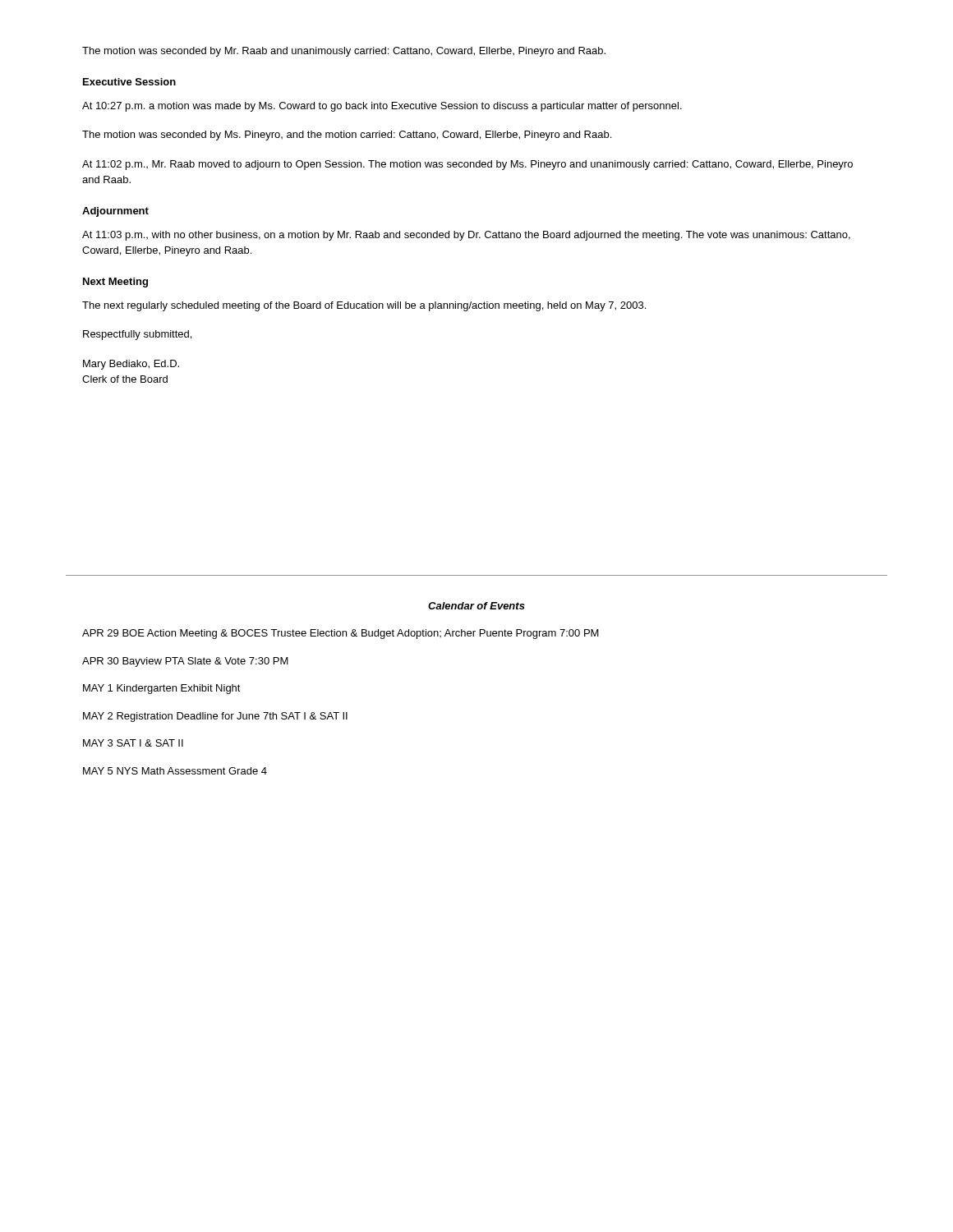Locate the text block with the text "At 11:02 p.m., Mr. Raab moved"
The height and width of the screenshot is (1232, 953).
468,171
